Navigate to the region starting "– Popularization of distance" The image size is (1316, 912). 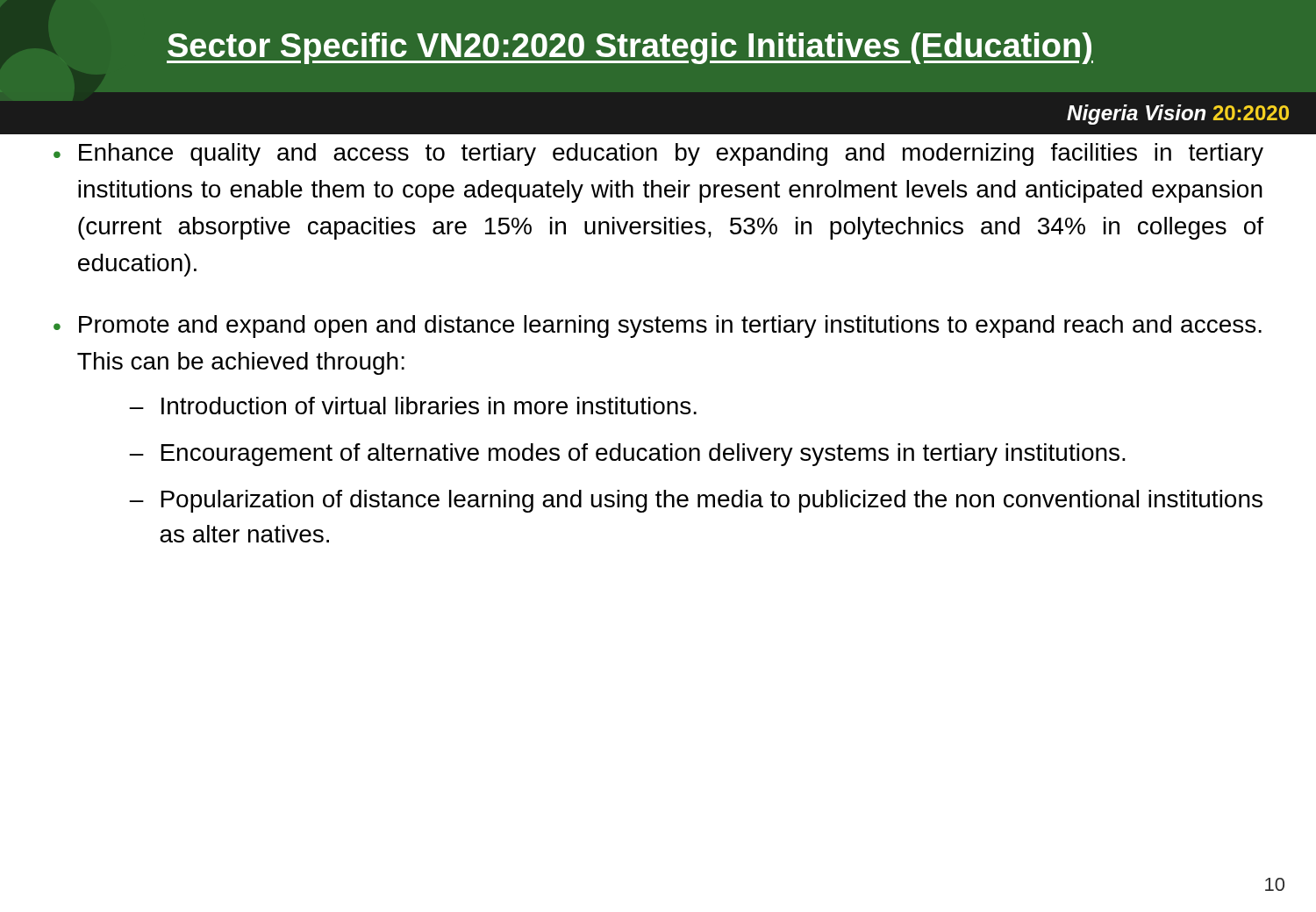pyautogui.click(x=696, y=517)
